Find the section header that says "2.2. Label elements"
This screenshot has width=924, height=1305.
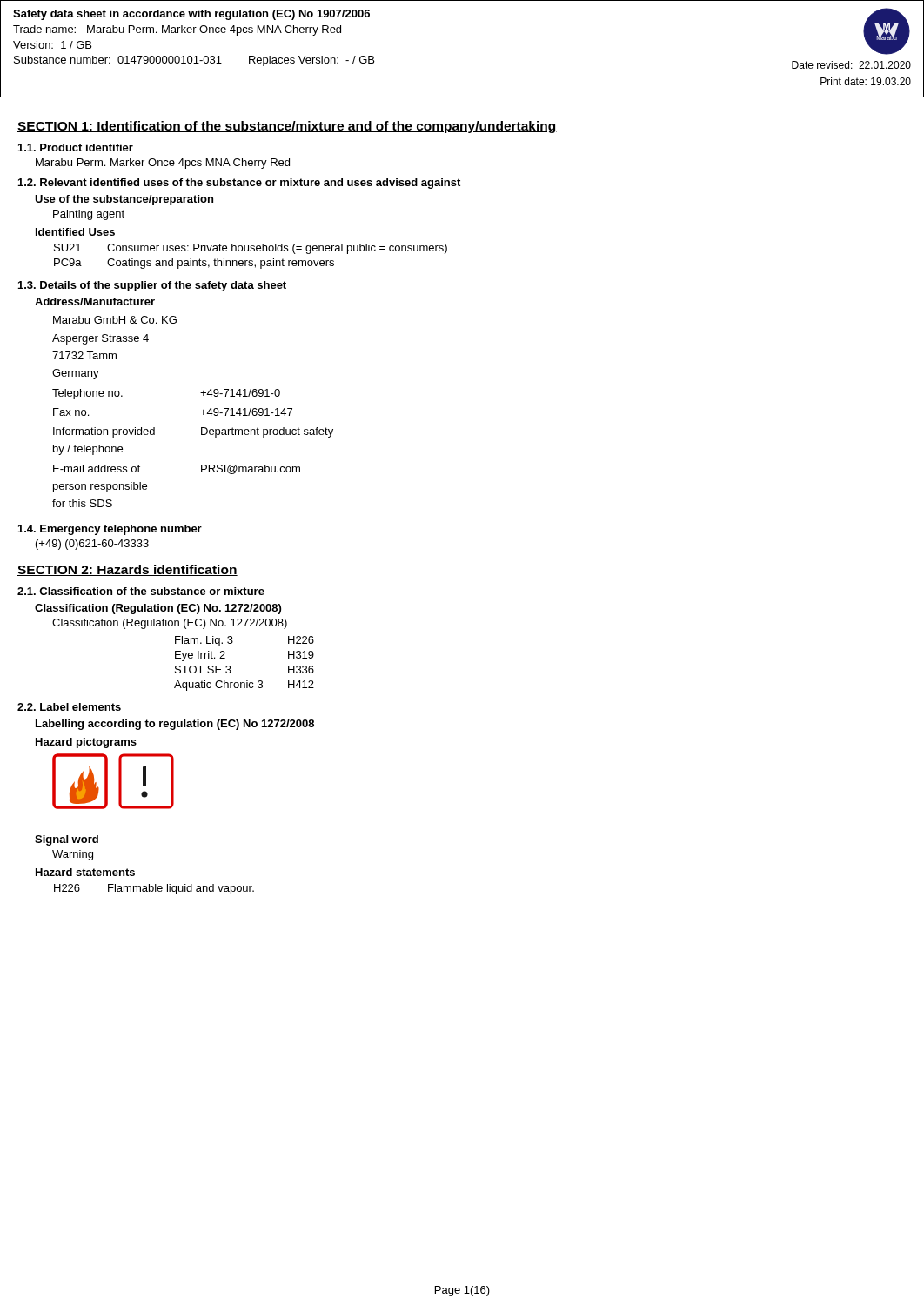[69, 707]
